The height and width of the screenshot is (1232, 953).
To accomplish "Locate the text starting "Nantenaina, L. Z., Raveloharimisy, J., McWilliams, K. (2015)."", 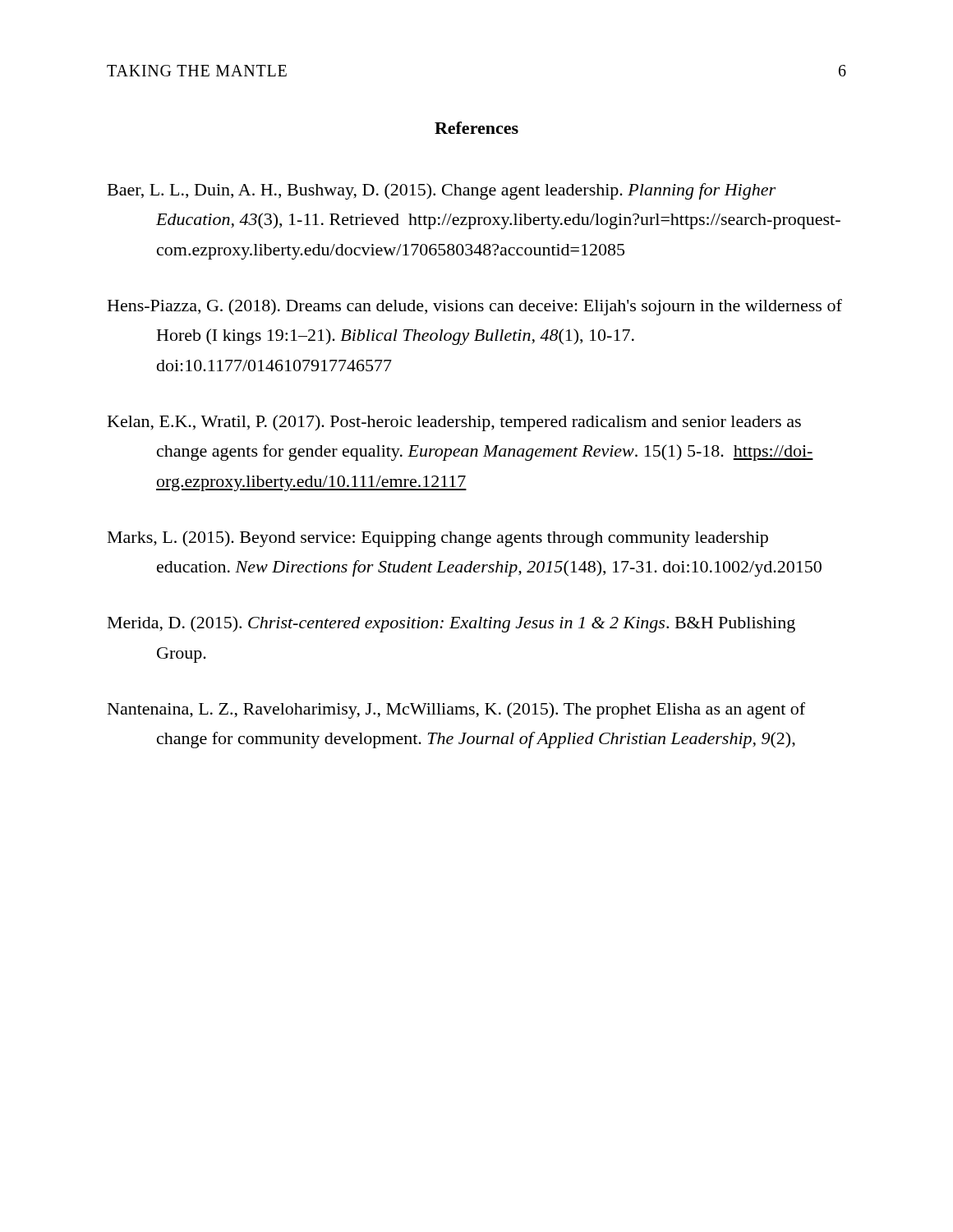I will (476, 724).
